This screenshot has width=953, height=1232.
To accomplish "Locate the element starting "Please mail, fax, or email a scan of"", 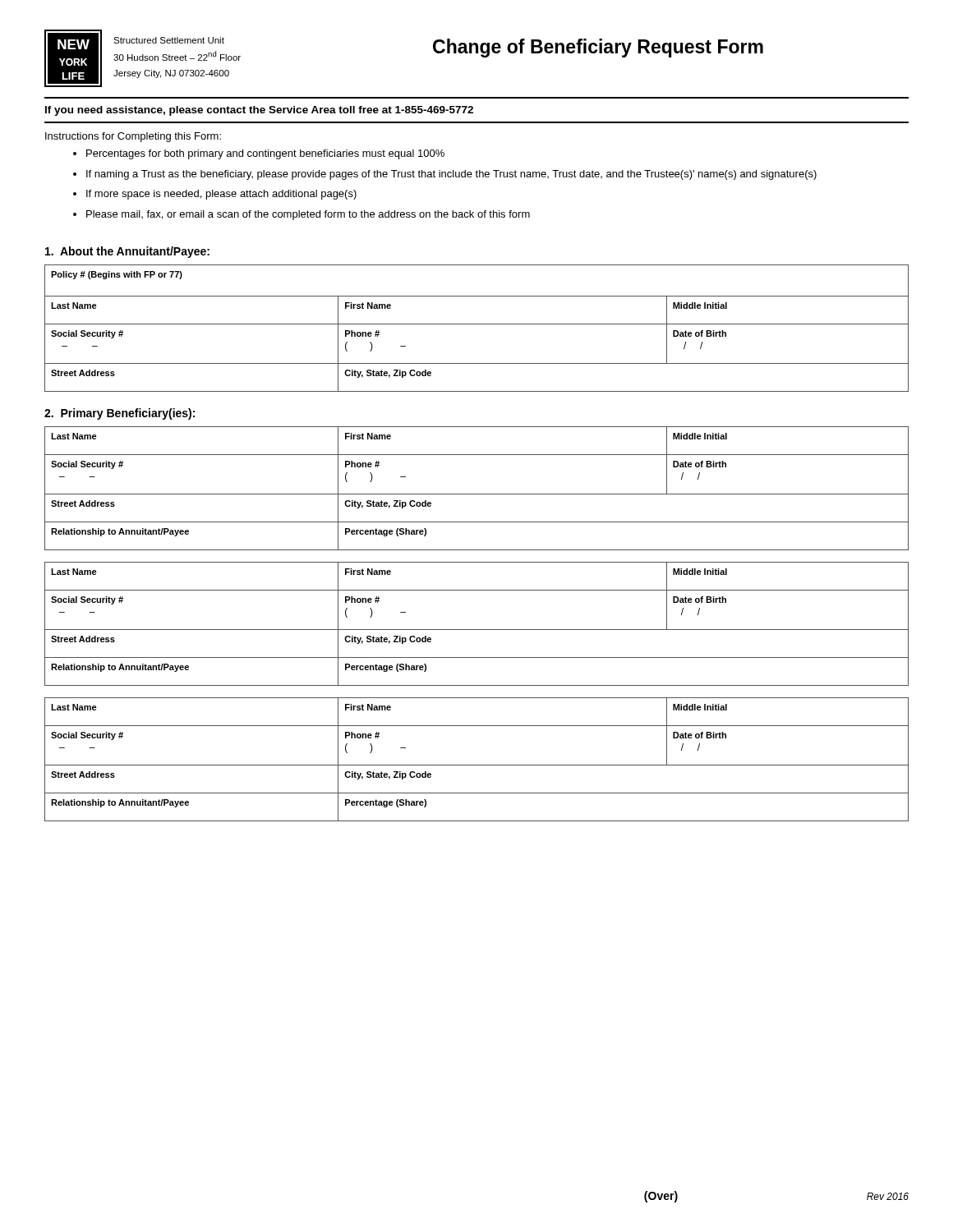I will (x=308, y=214).
